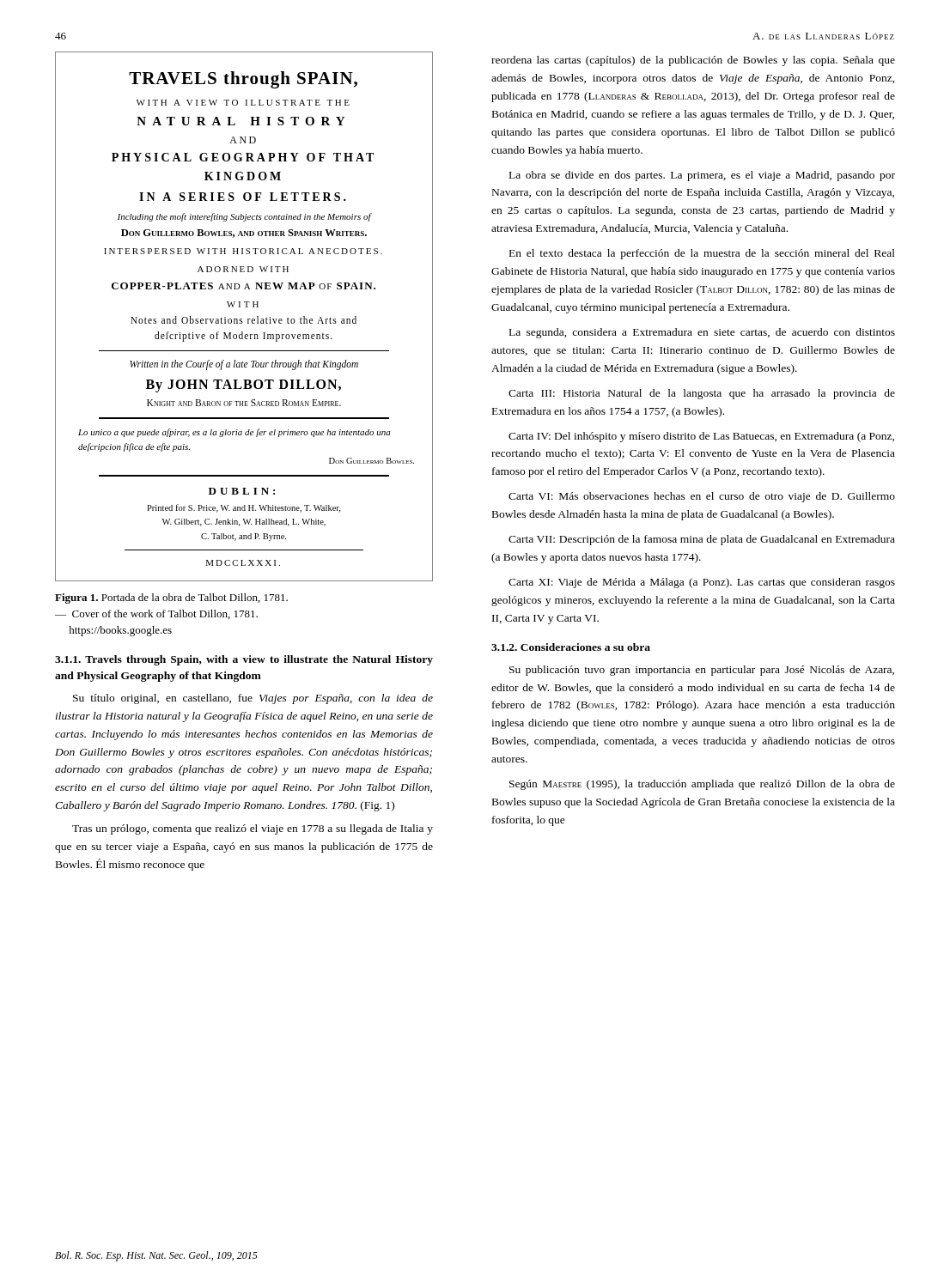Locate the block starting "Su publicación tuvo gran importancia"

click(x=693, y=714)
